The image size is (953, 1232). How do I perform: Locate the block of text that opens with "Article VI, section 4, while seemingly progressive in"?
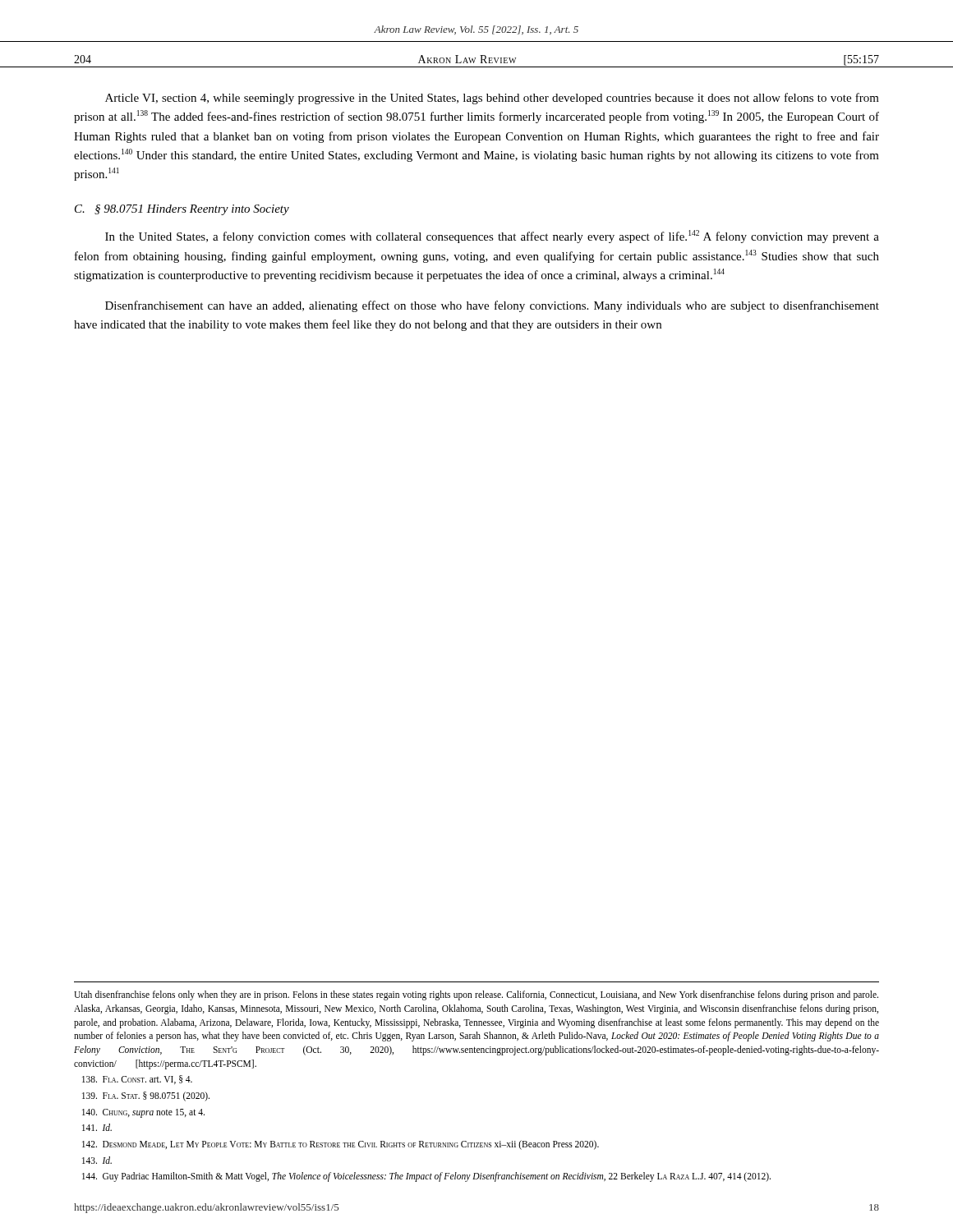point(476,136)
